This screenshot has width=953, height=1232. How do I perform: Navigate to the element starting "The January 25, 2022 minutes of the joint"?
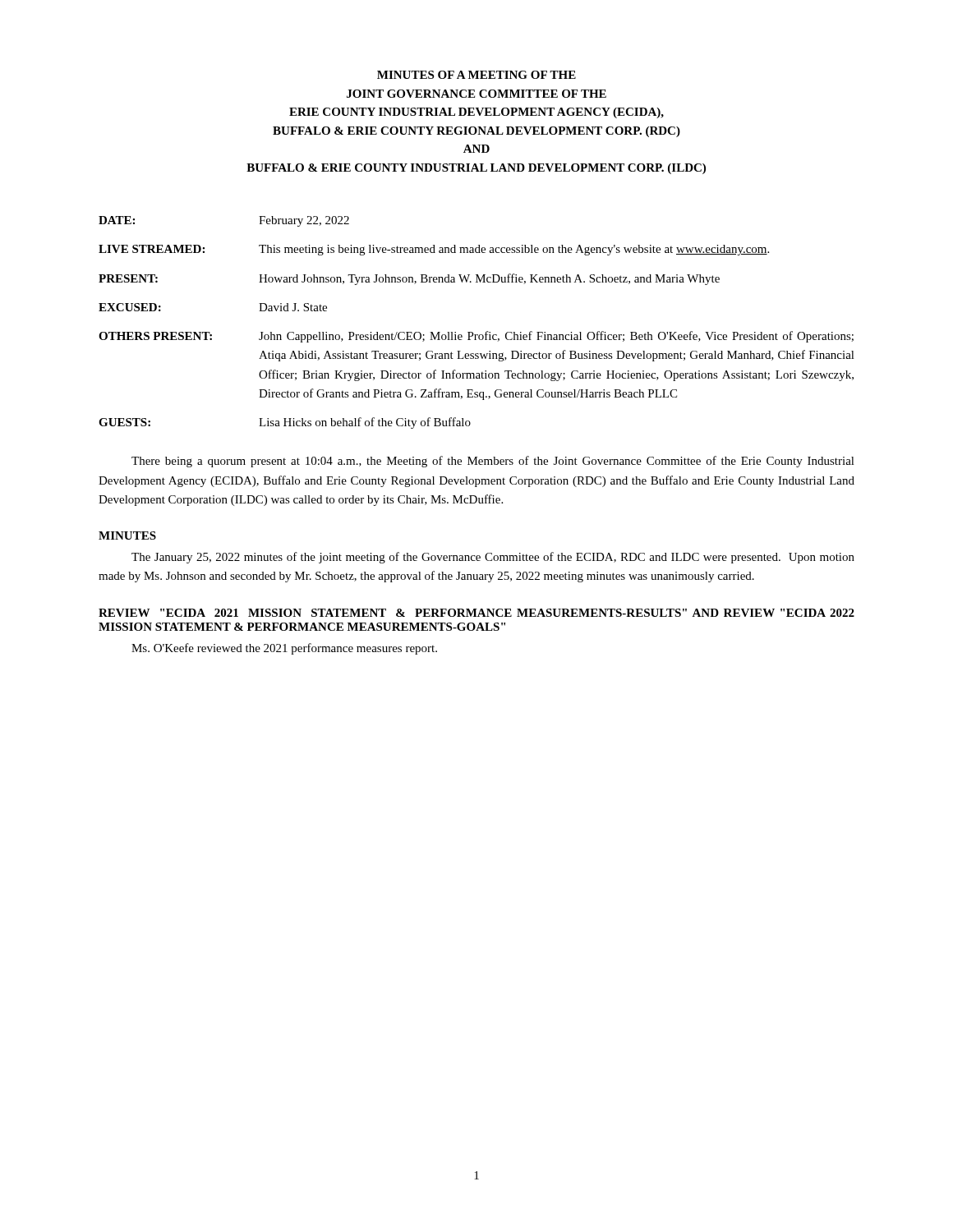coord(476,566)
